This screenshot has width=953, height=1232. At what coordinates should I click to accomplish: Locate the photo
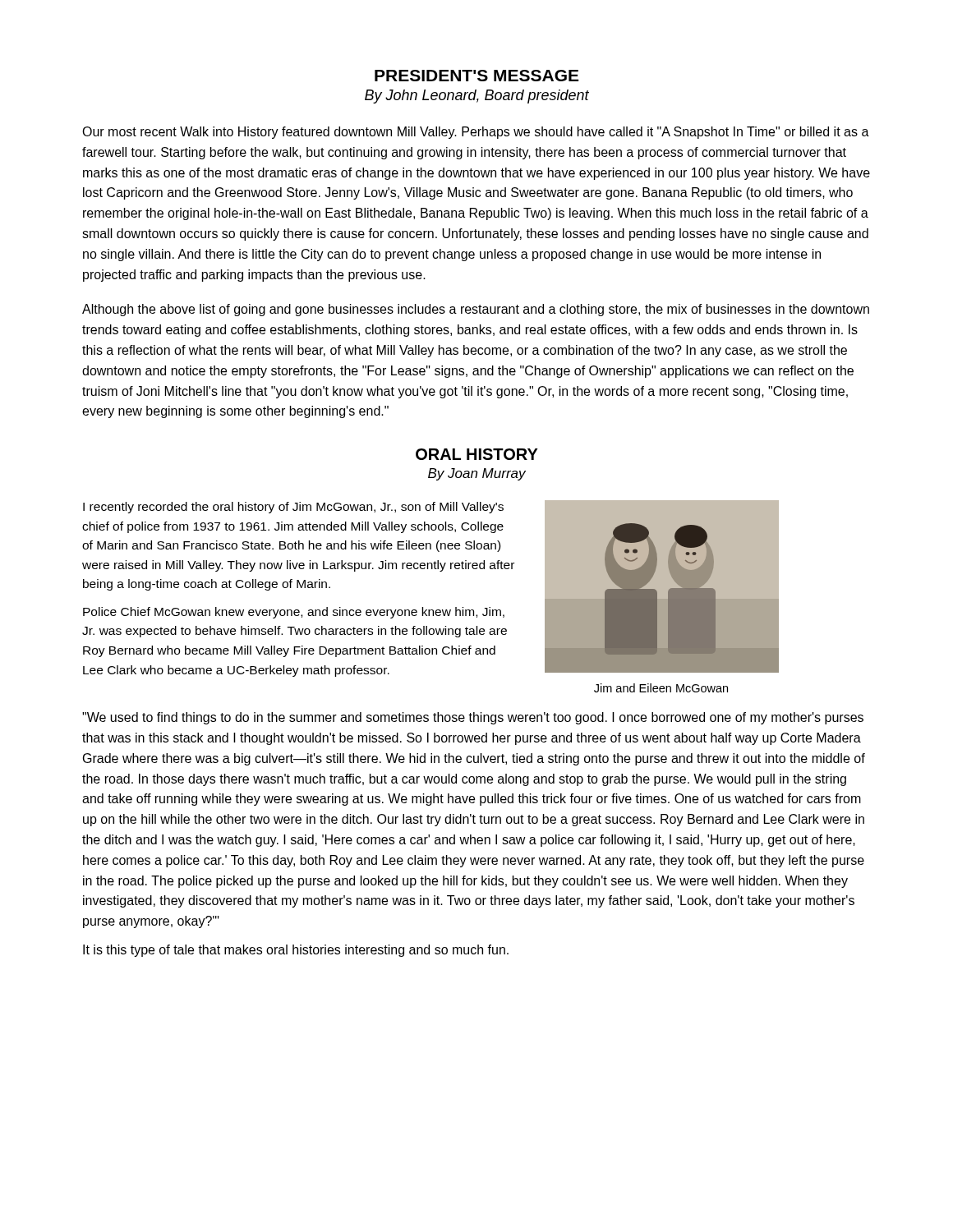coord(661,588)
